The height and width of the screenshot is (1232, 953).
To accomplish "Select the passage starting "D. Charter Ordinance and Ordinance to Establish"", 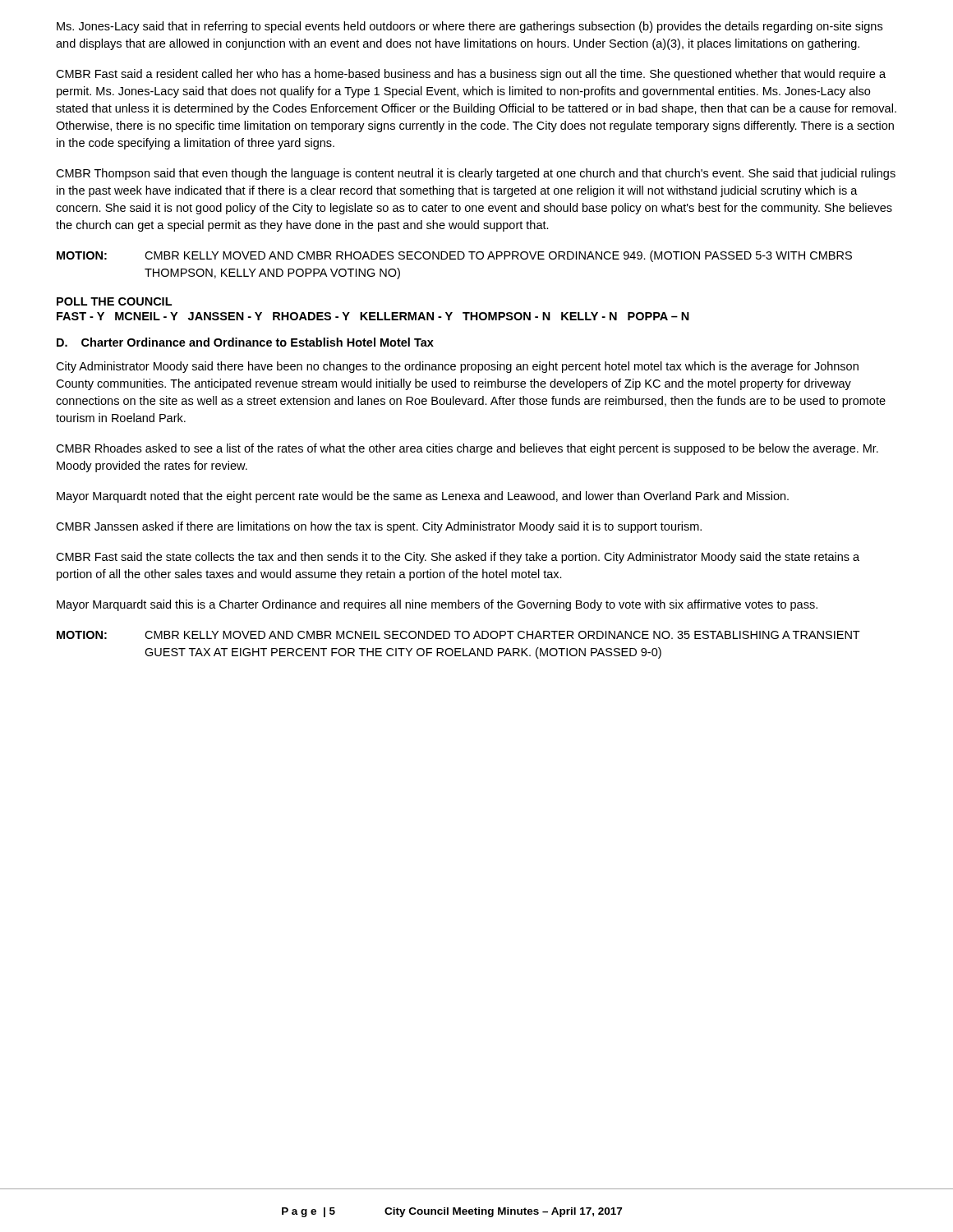I will [x=245, y=343].
